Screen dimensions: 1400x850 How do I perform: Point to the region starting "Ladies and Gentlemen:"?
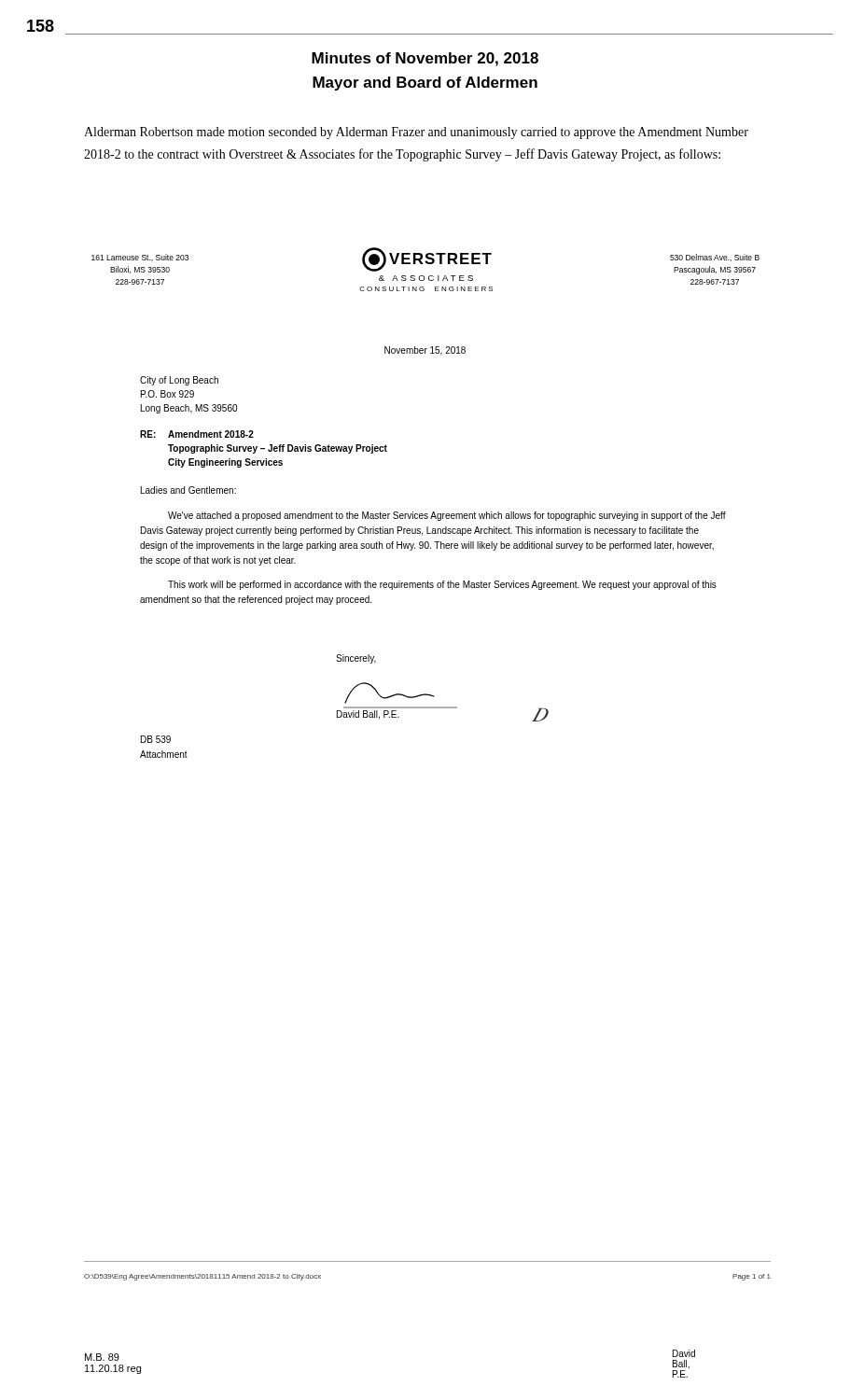click(x=188, y=490)
